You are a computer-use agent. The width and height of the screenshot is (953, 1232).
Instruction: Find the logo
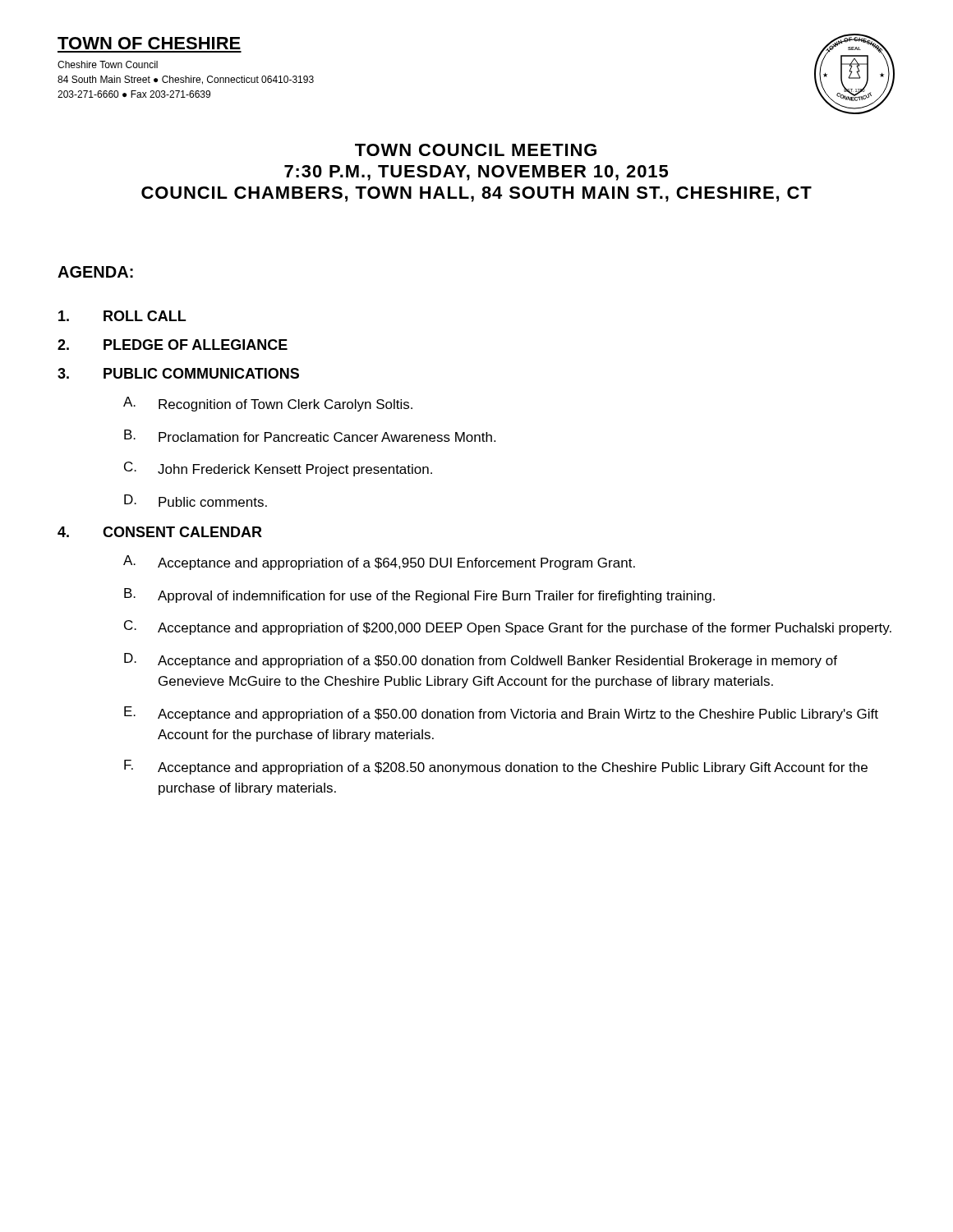pos(854,76)
